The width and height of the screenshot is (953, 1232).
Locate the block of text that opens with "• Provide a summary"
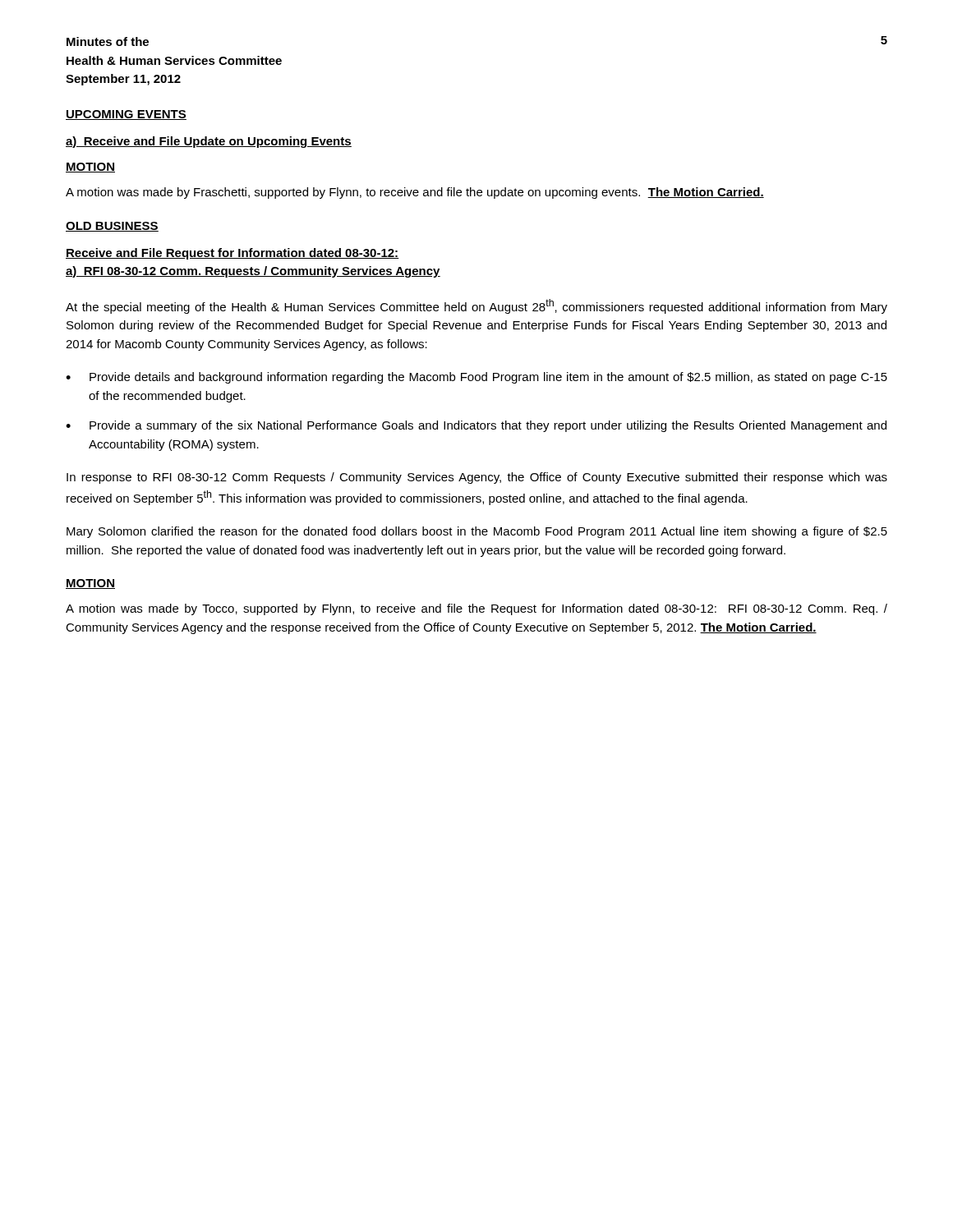click(x=476, y=435)
